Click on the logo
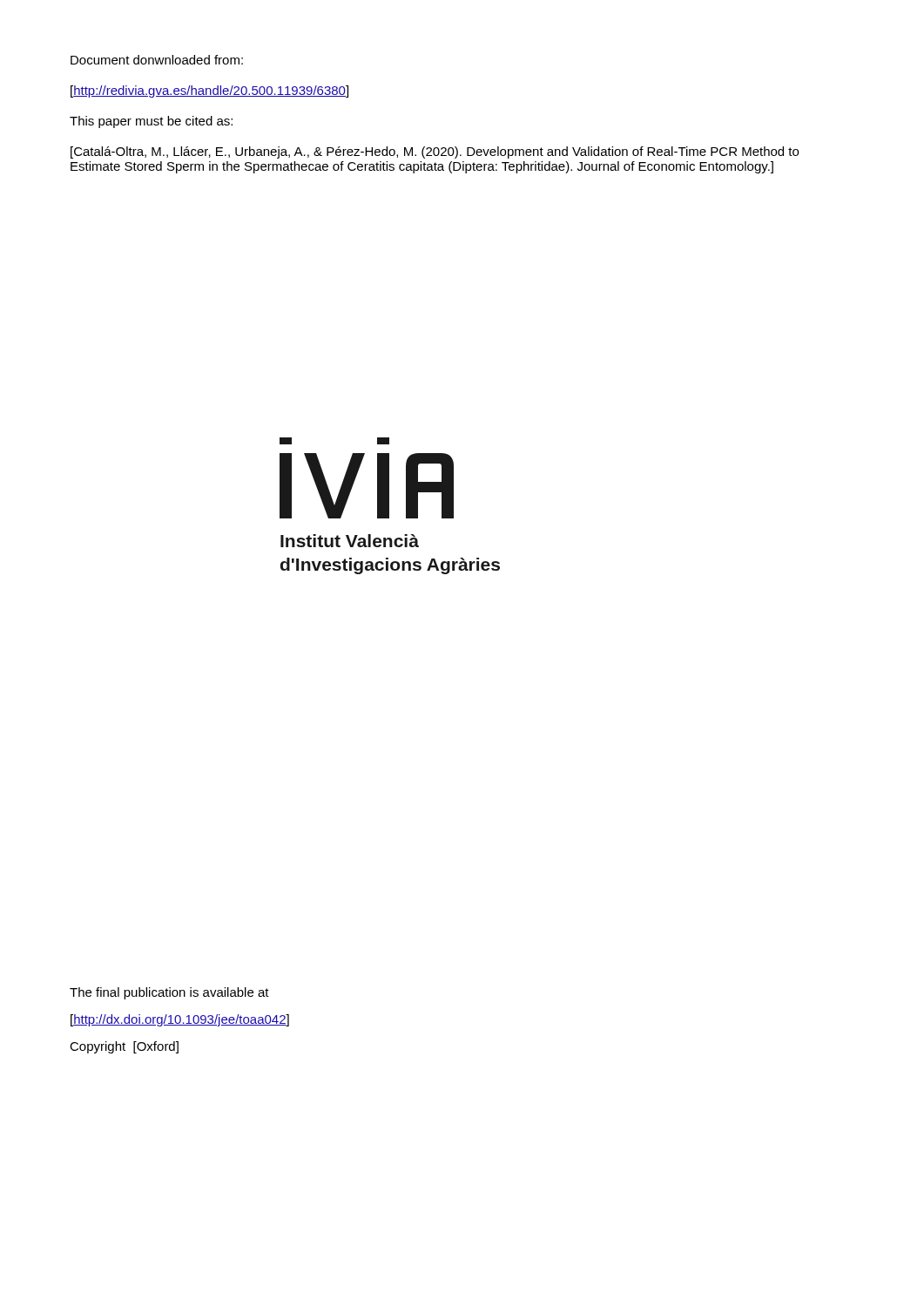The width and height of the screenshot is (924, 1307). pos(462,507)
